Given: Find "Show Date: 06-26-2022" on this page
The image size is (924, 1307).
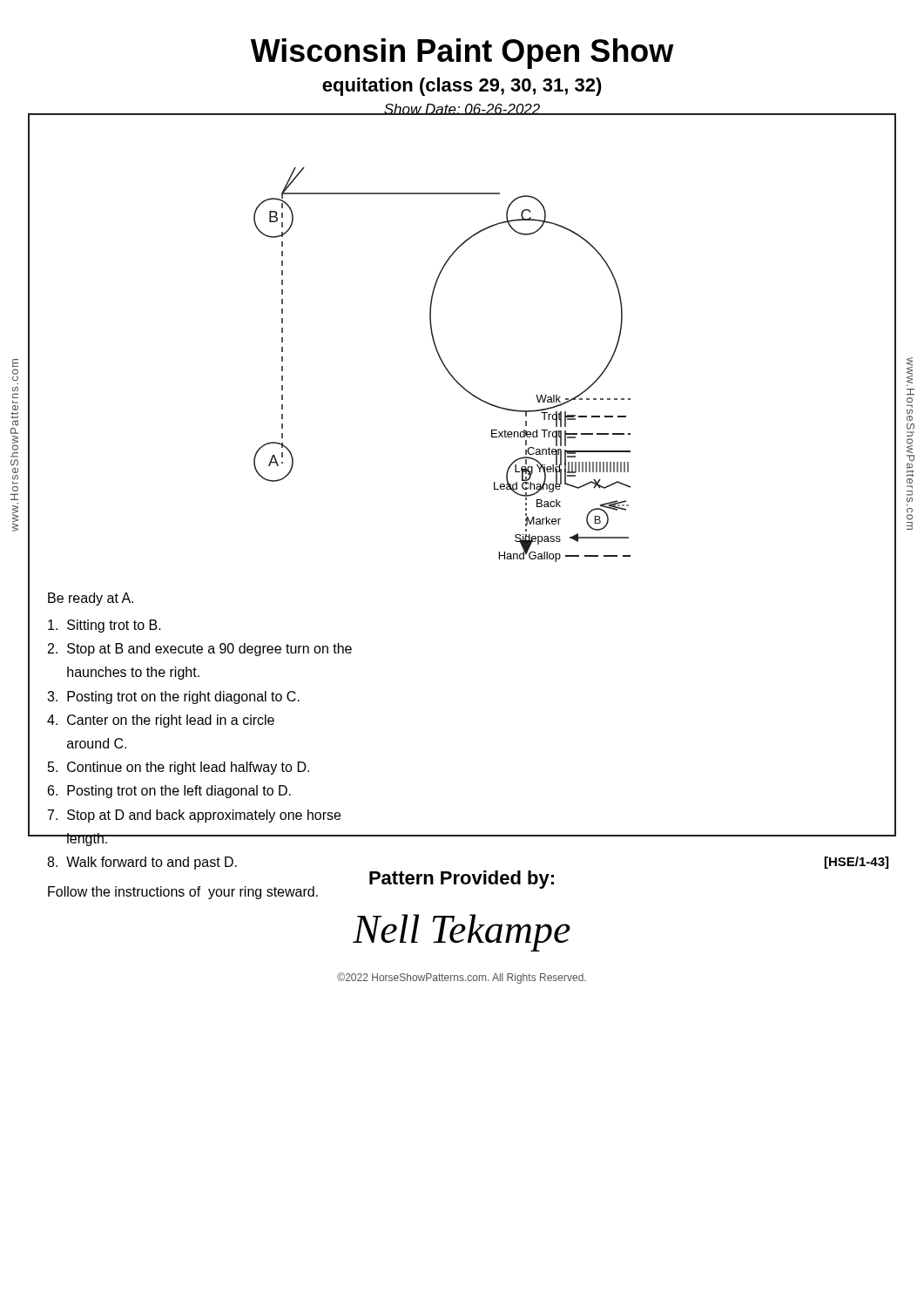Looking at the screenshot, I should point(462,109).
